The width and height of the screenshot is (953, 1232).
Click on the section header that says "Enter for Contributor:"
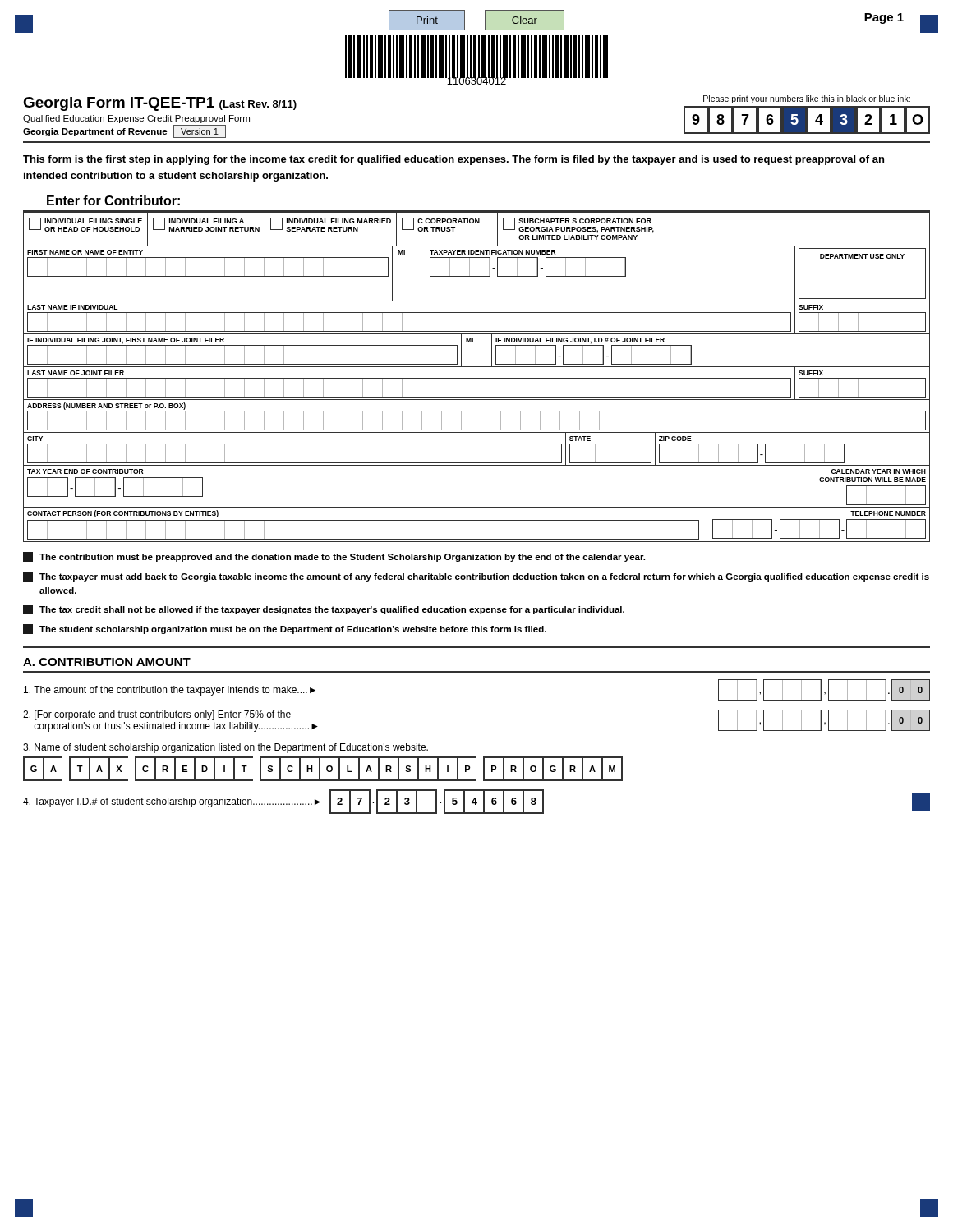coord(114,201)
